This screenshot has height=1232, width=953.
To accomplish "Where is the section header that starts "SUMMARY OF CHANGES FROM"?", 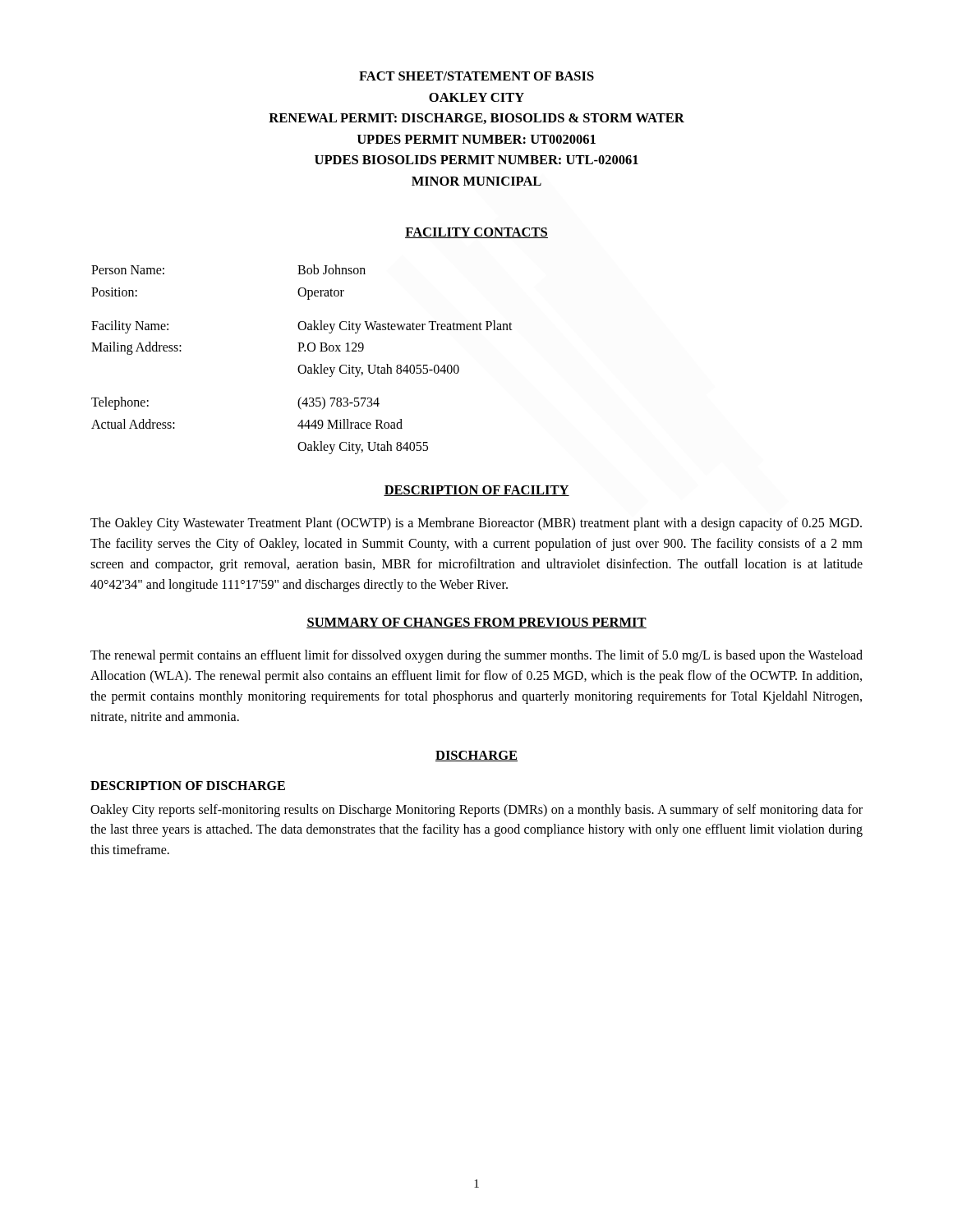I will pyautogui.click(x=476, y=622).
